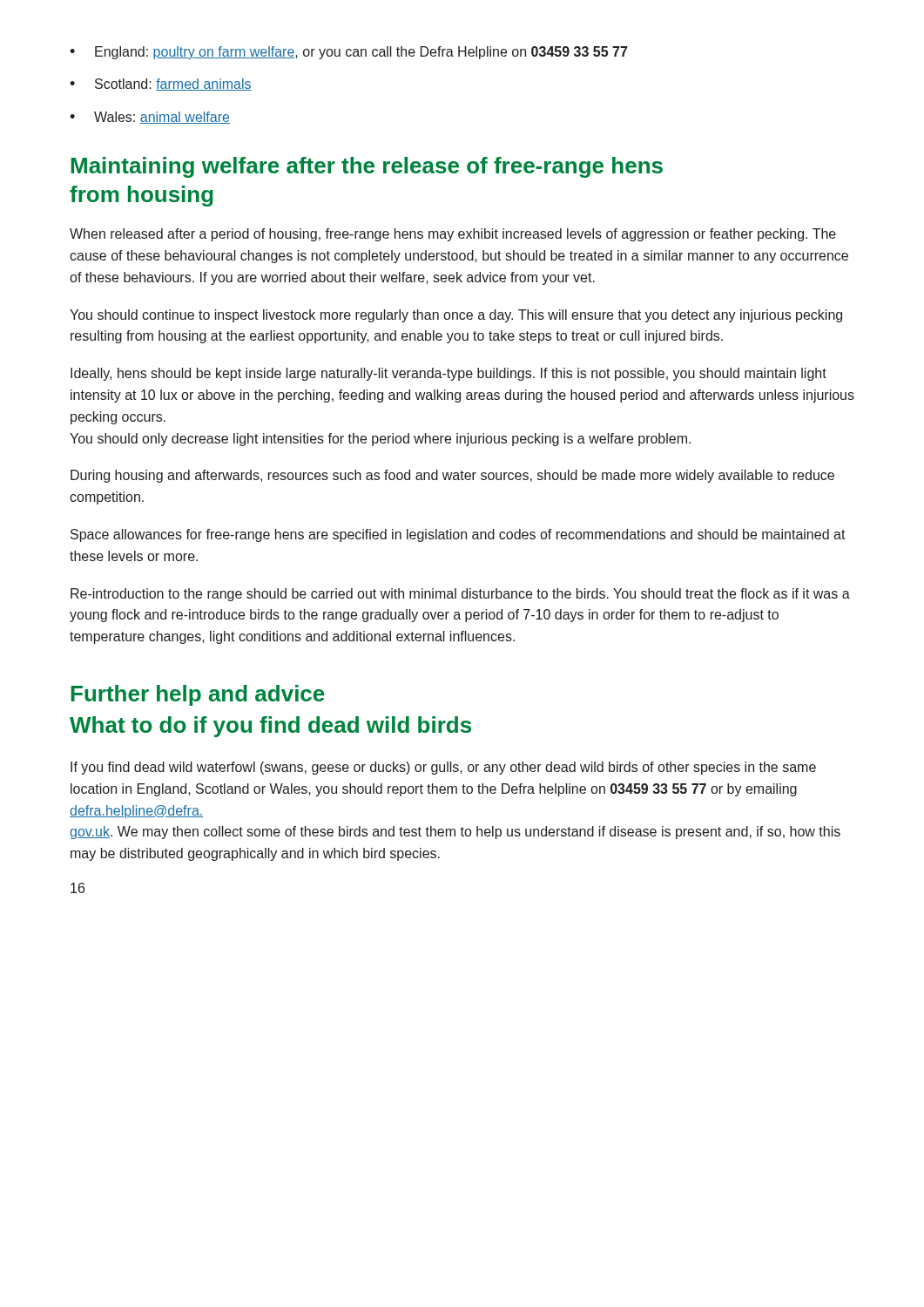Click the passage that begins "Re-introduction to the"
Image resolution: width=924 pixels, height=1307 pixels.
(460, 615)
